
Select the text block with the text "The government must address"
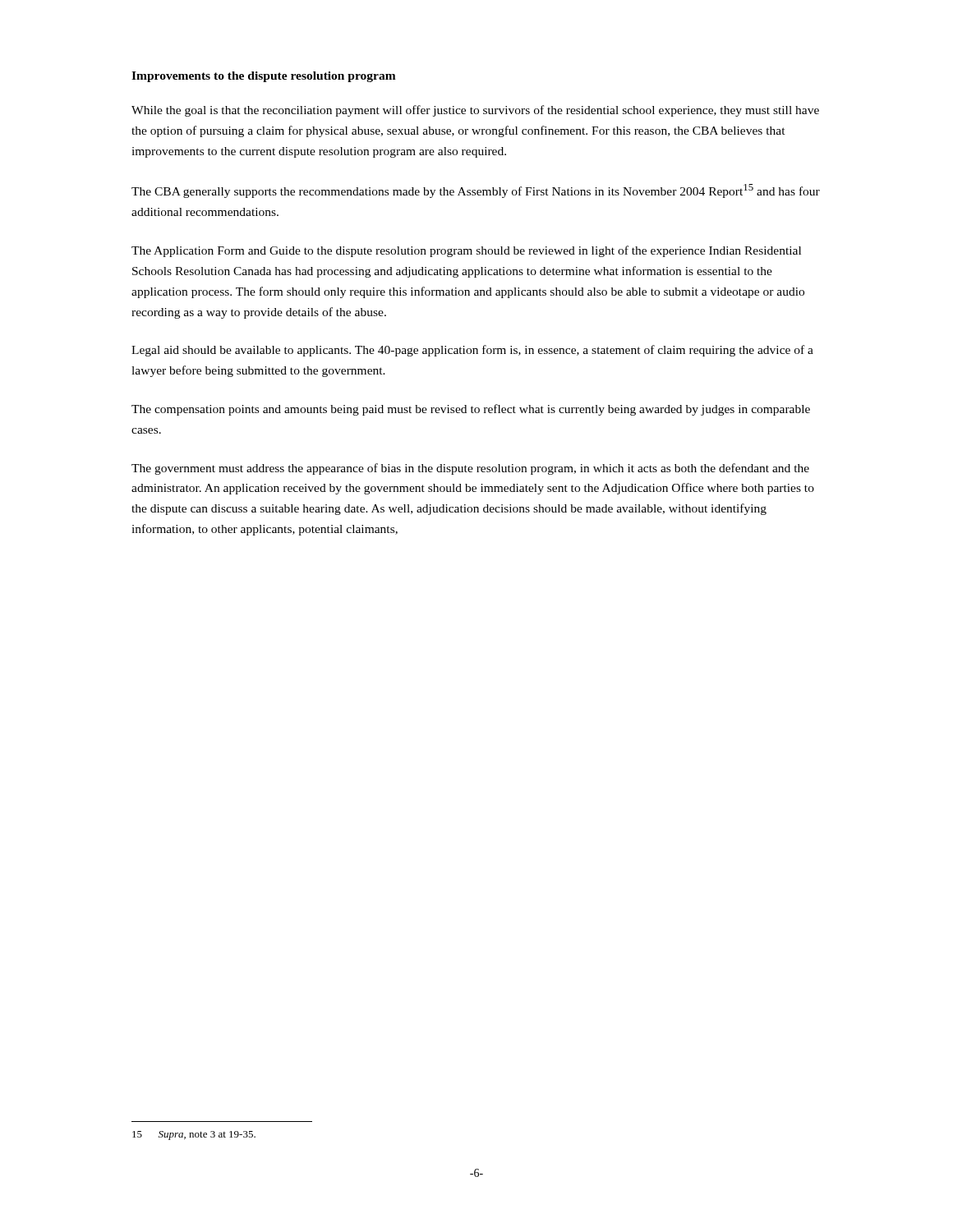click(473, 498)
